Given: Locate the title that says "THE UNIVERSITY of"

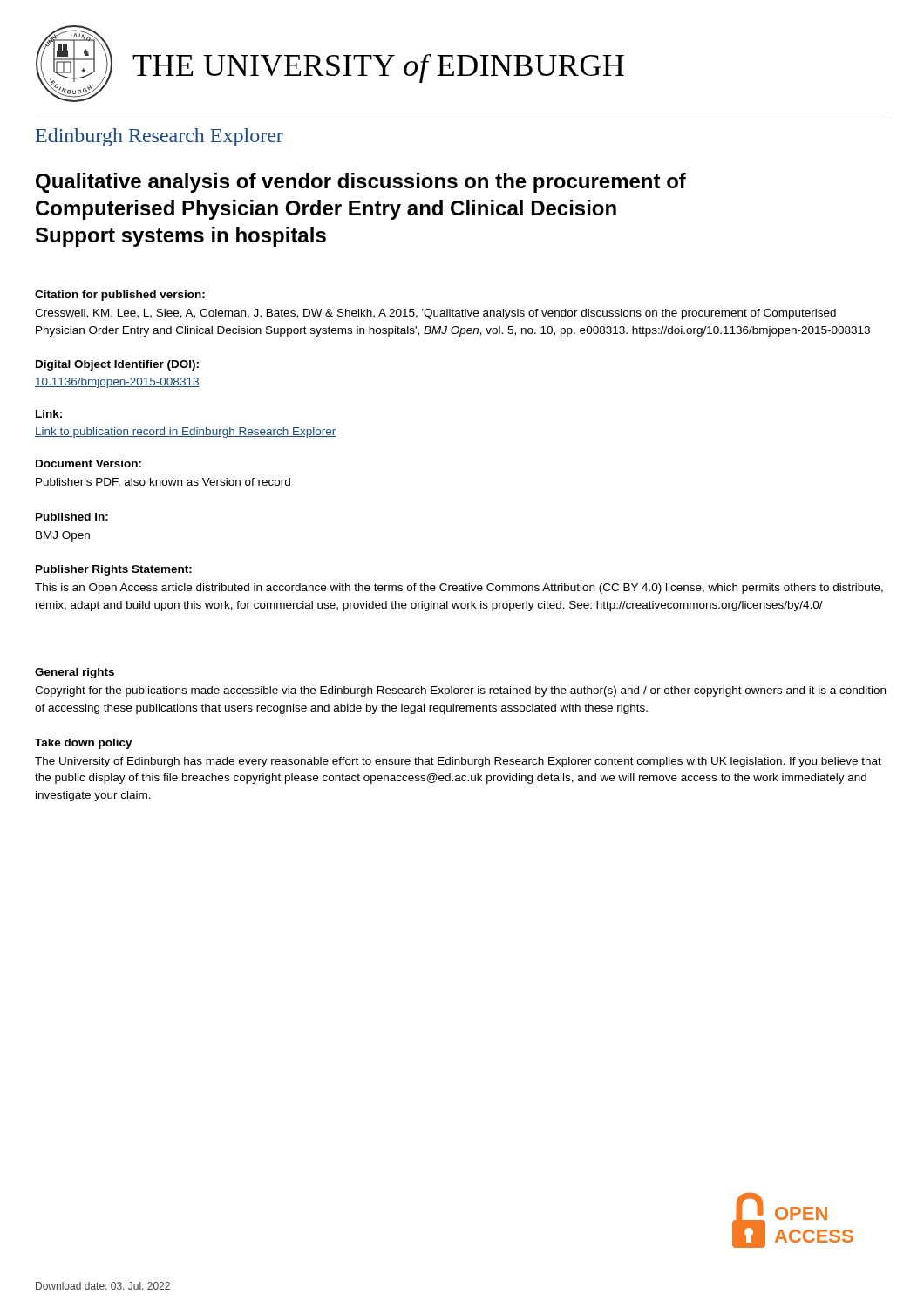Looking at the screenshot, I should [x=379, y=65].
